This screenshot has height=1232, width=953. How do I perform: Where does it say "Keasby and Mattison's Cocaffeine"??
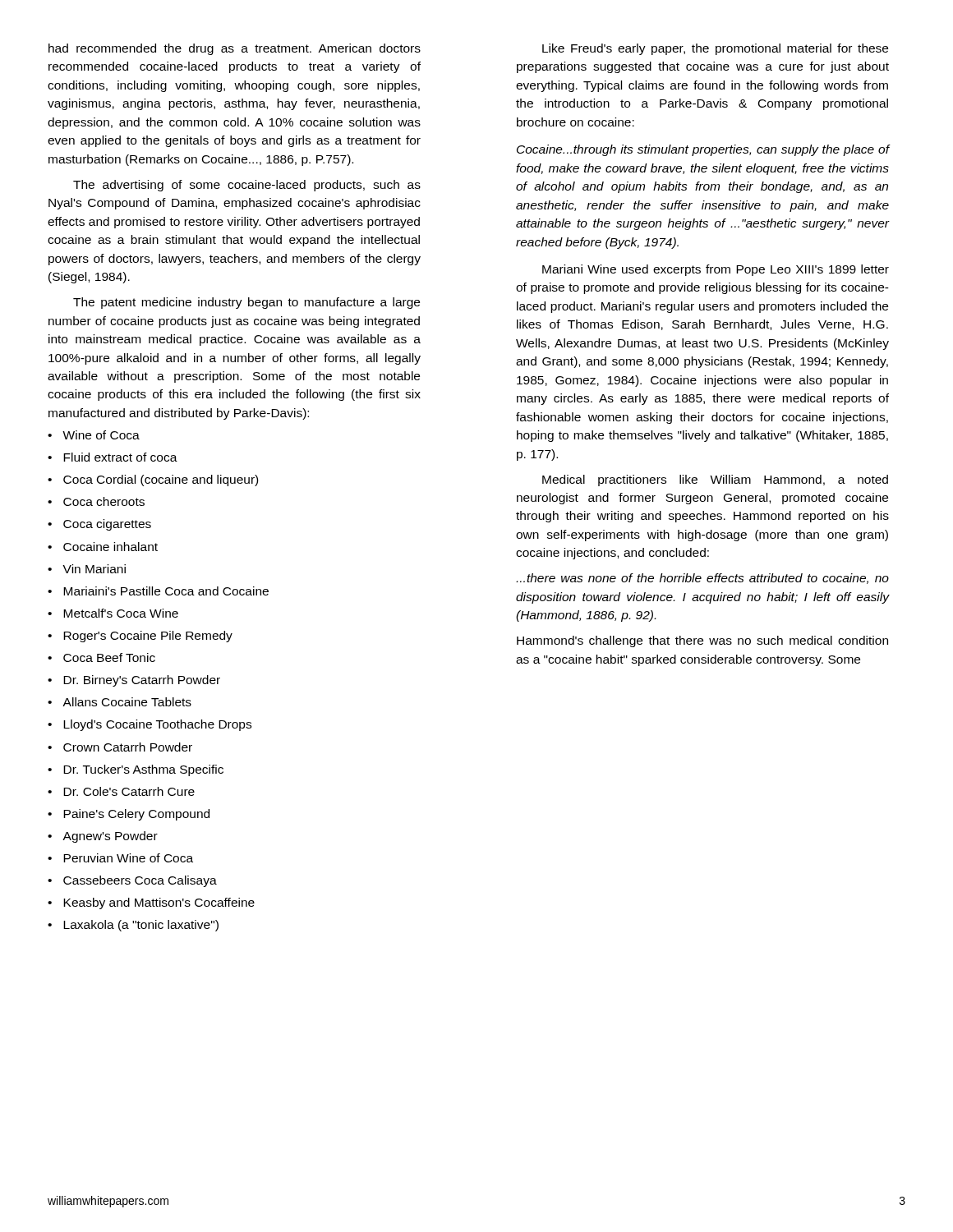[234, 903]
